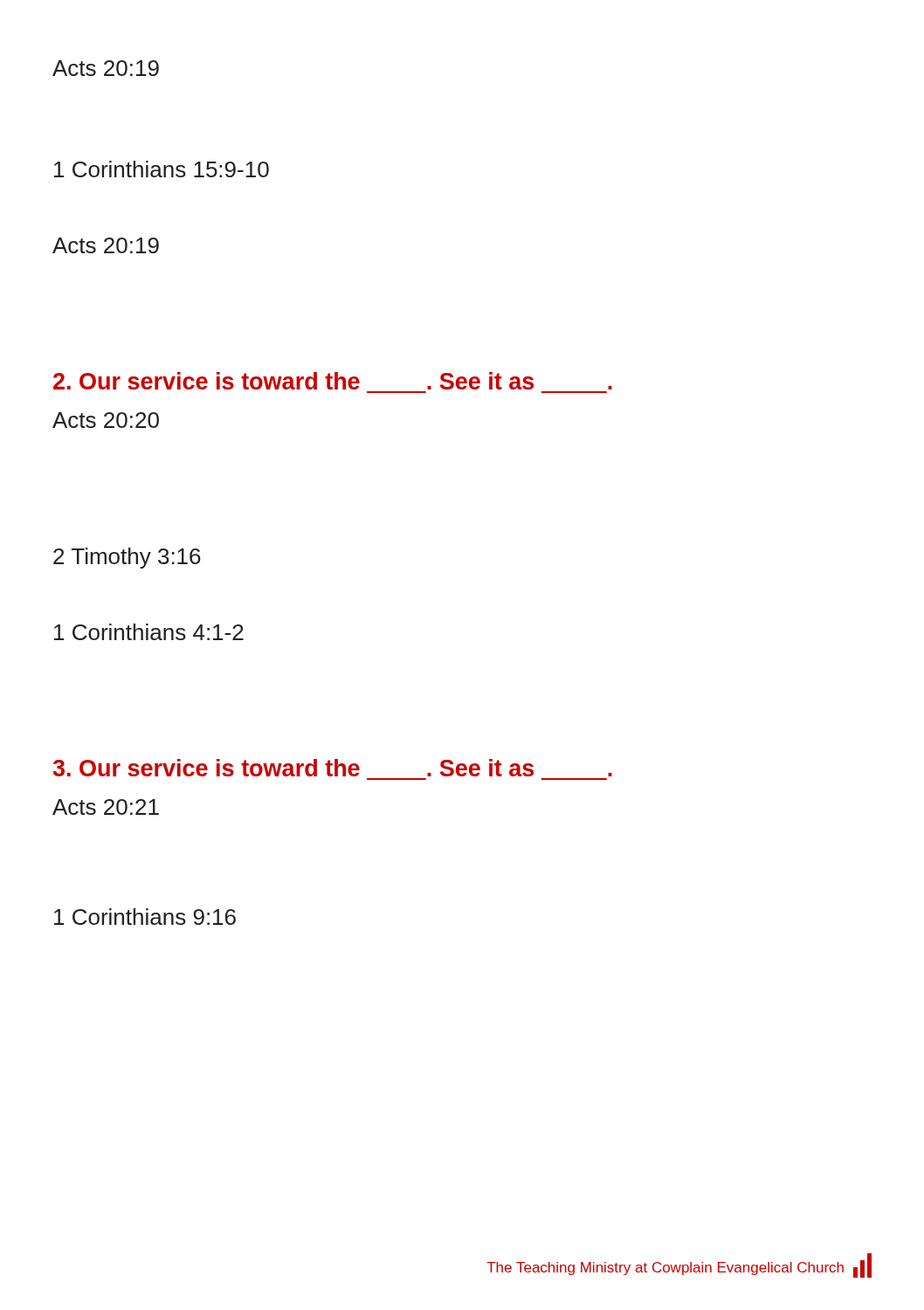Navigate to the block starting "2 Timothy 3:16"
Screen dimensions: 1310x924
127,557
